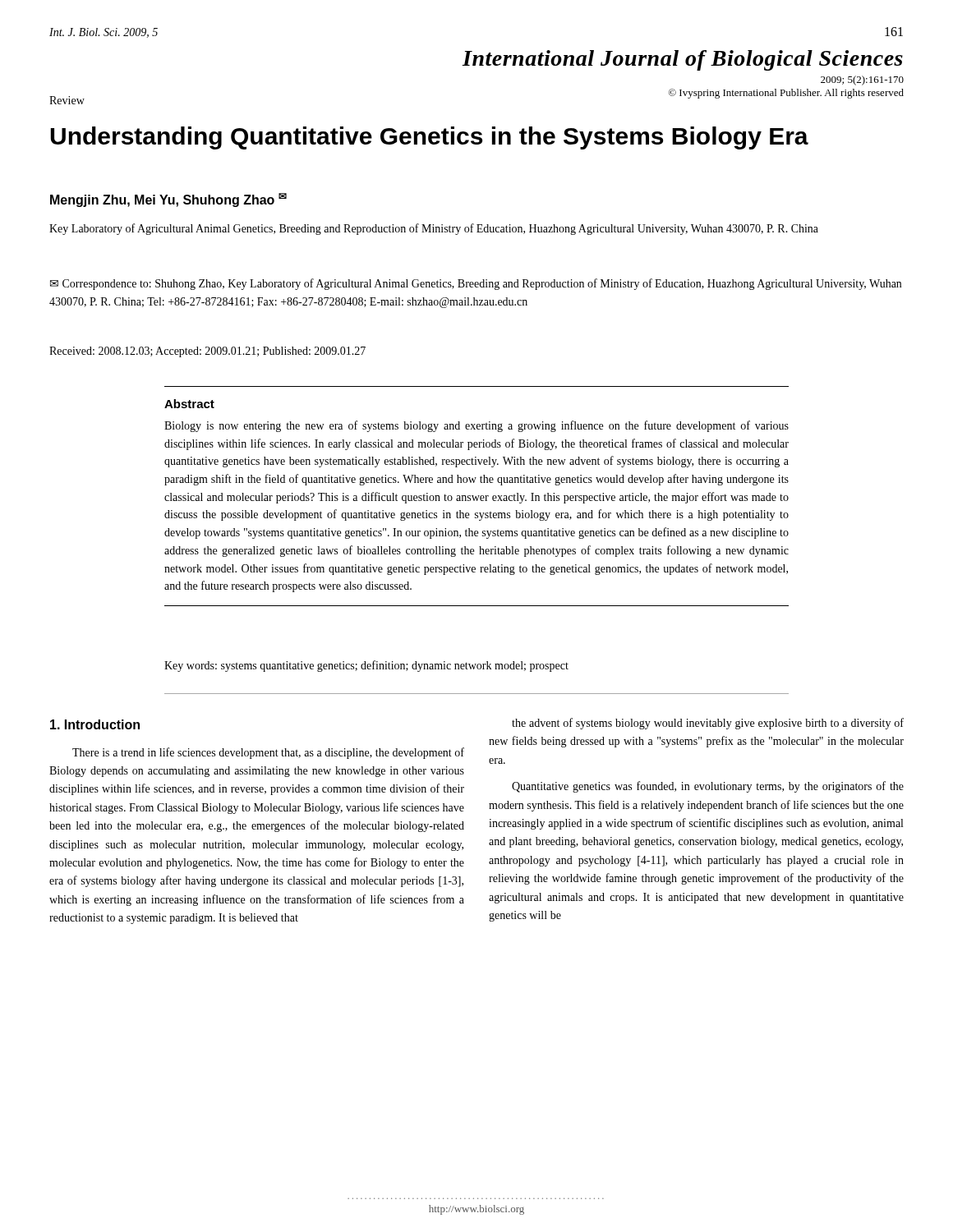Screen dimensions: 1232x953
Task: Select the text that reads "Received: 2008.12.03; Accepted: 2009.01.21; Published: 2009.01.27"
Action: [x=208, y=351]
